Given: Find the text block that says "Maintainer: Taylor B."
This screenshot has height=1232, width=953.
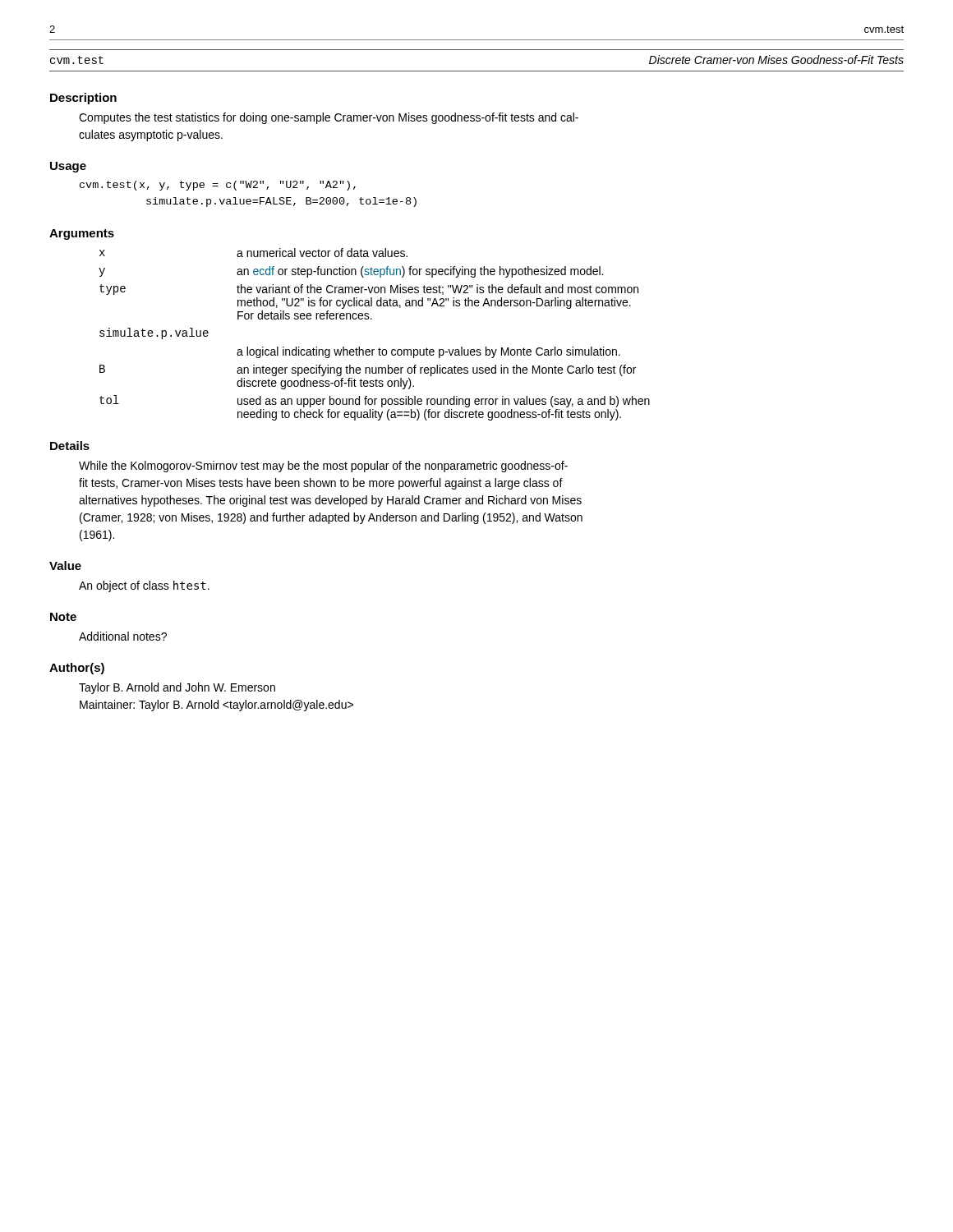Looking at the screenshot, I should pyautogui.click(x=216, y=704).
